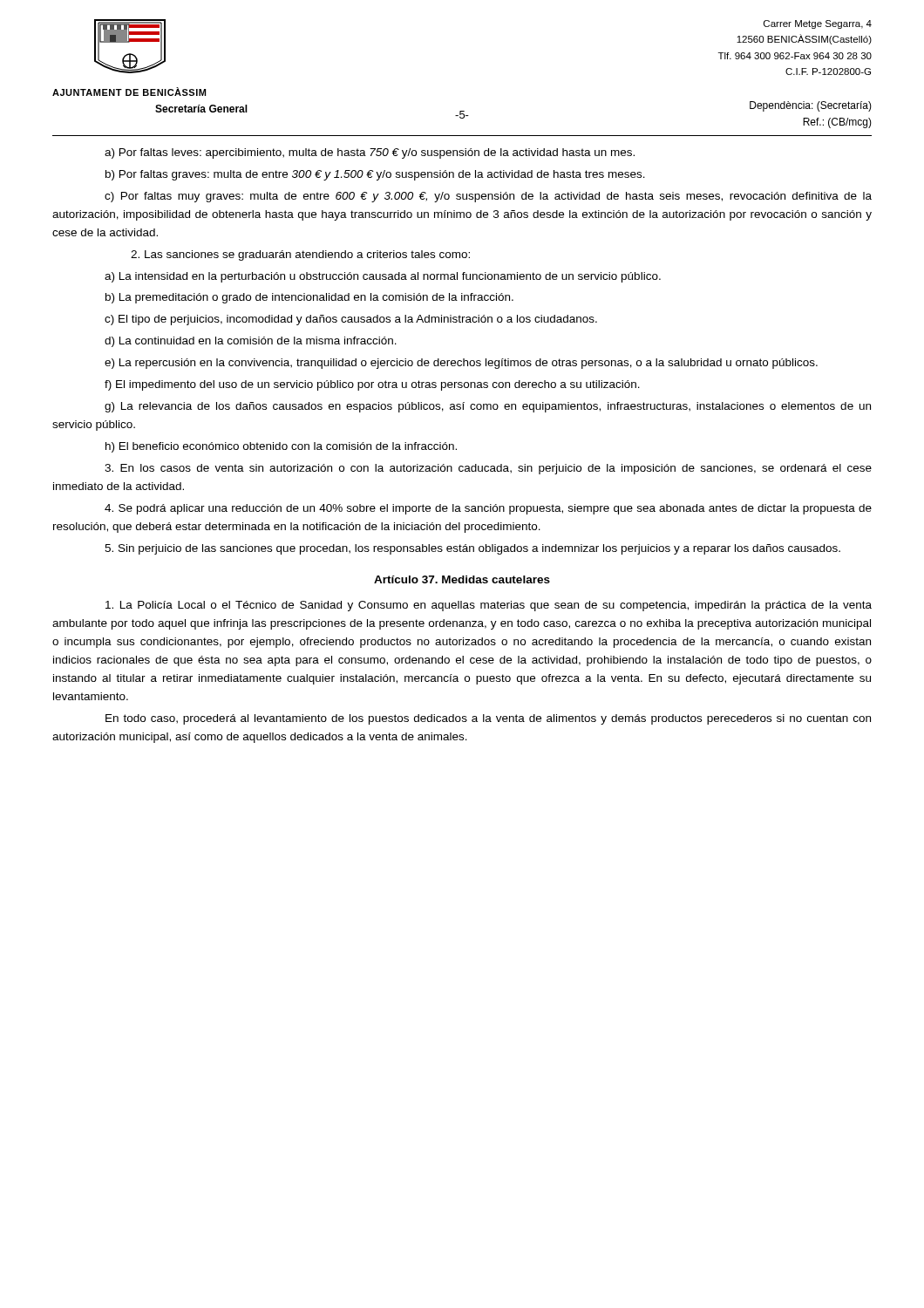Point to the block beginning "e) La repercusión"
924x1308 pixels.
pyautogui.click(x=461, y=362)
